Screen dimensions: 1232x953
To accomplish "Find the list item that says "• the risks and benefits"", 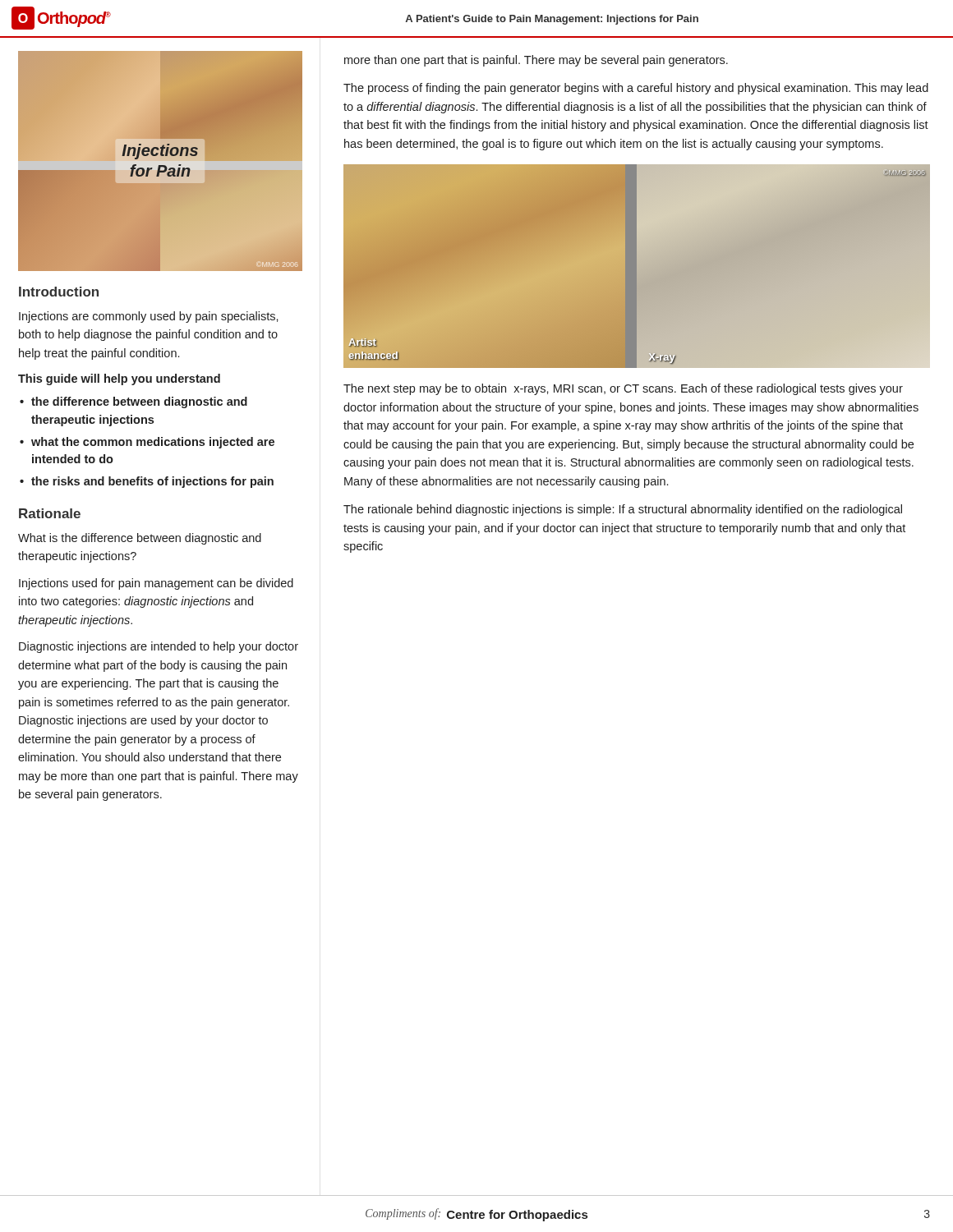I will [147, 482].
